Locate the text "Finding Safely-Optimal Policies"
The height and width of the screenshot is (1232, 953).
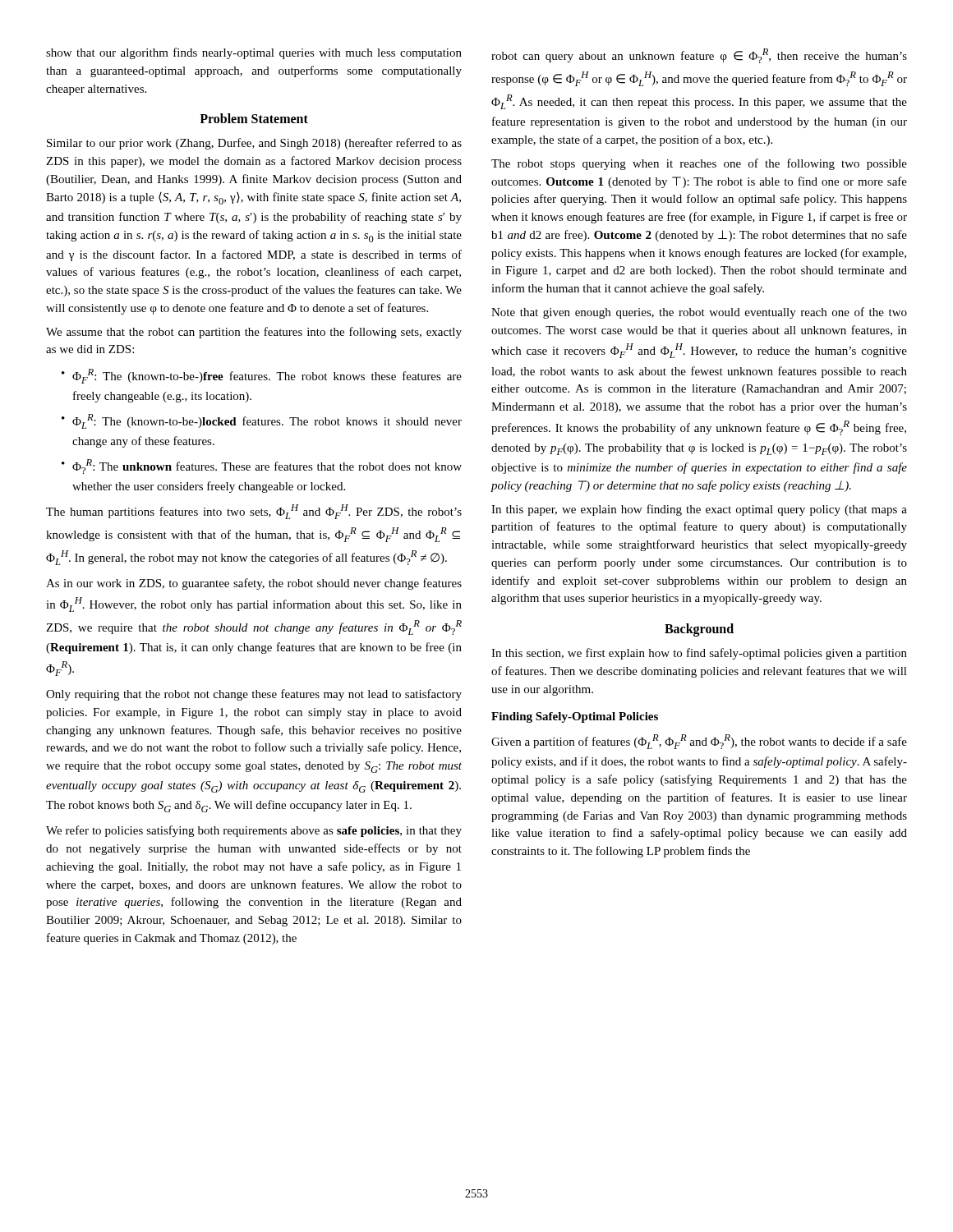click(575, 717)
